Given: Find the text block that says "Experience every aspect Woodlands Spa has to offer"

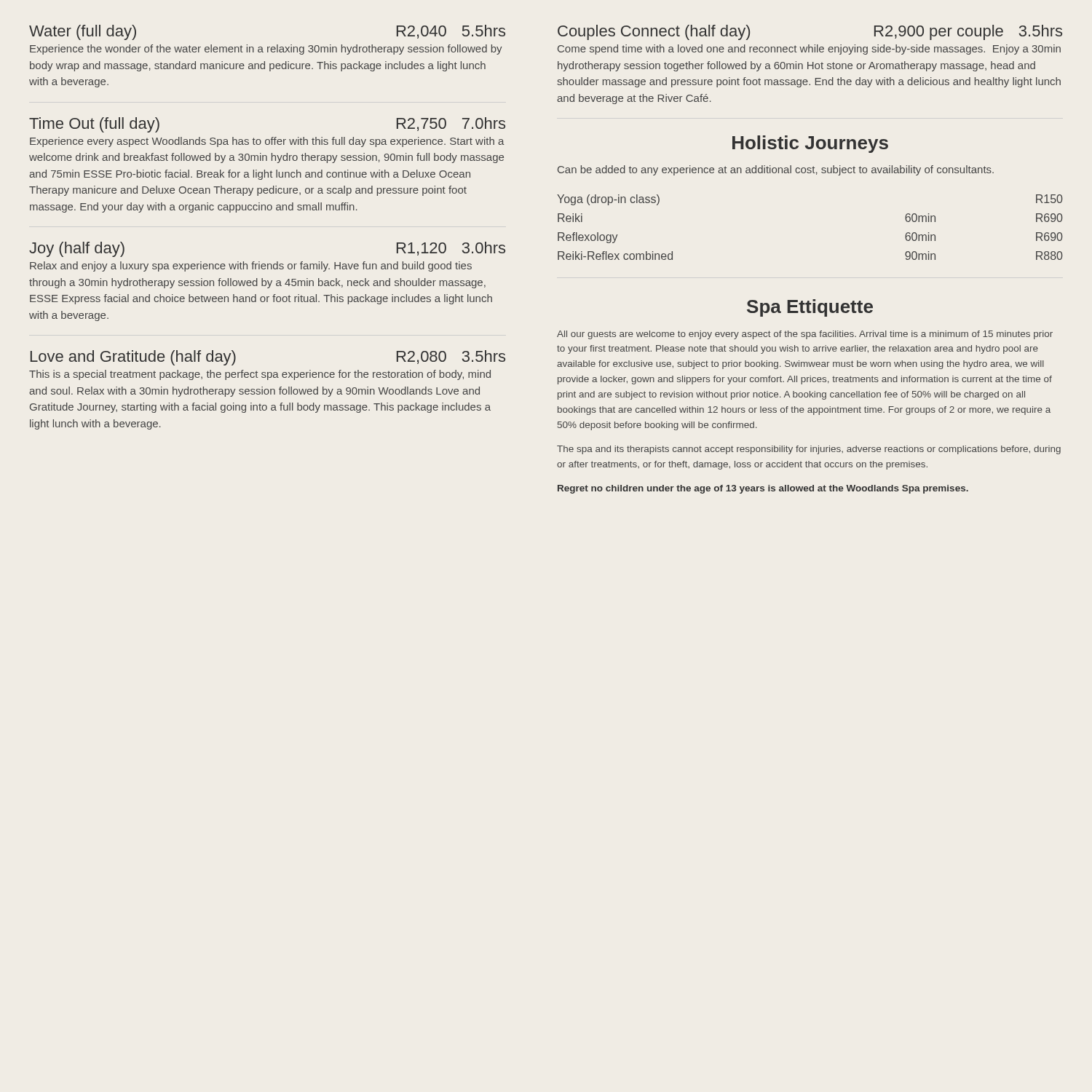Looking at the screenshot, I should pyautogui.click(x=267, y=173).
